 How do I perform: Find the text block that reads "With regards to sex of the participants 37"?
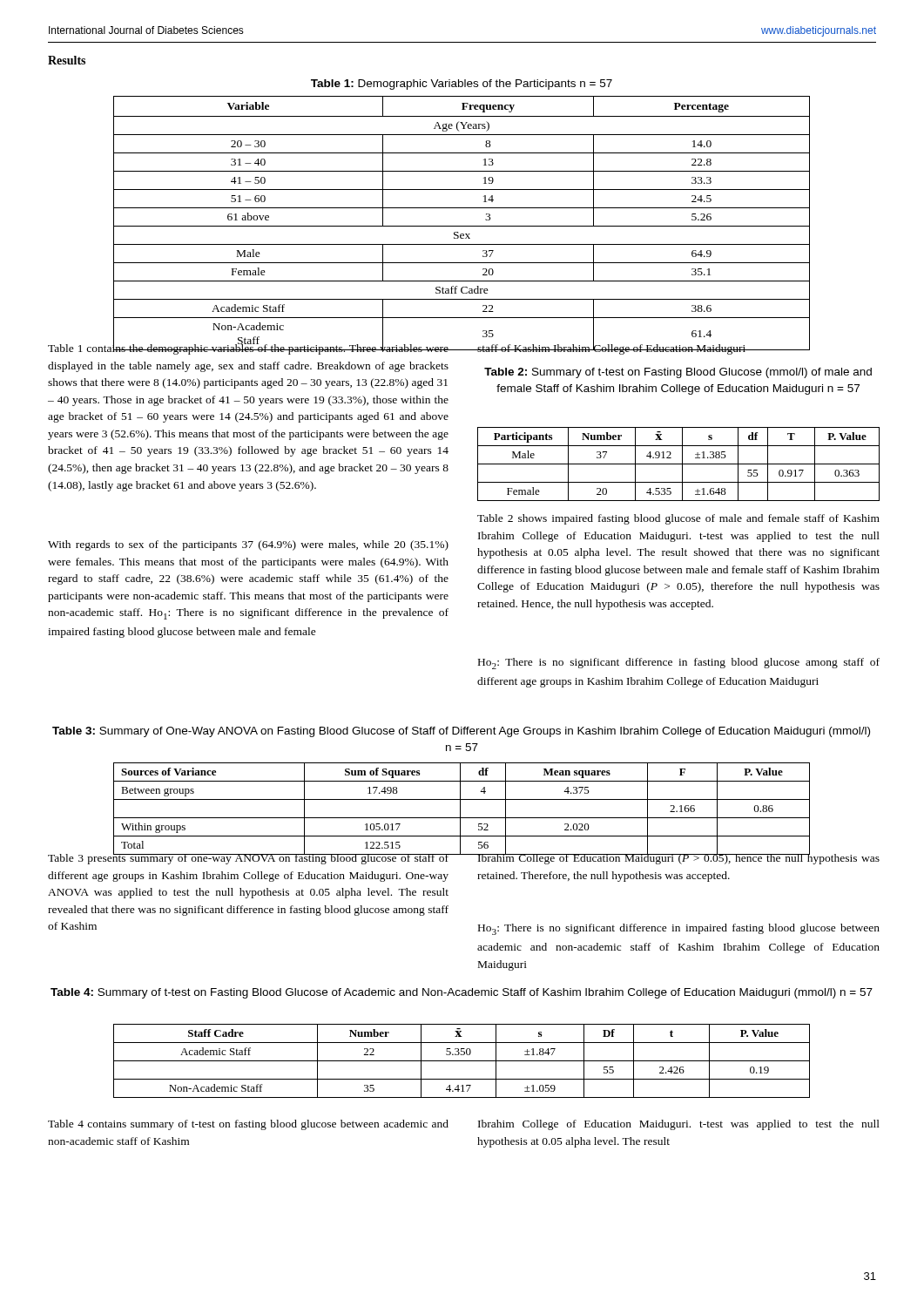click(x=248, y=588)
